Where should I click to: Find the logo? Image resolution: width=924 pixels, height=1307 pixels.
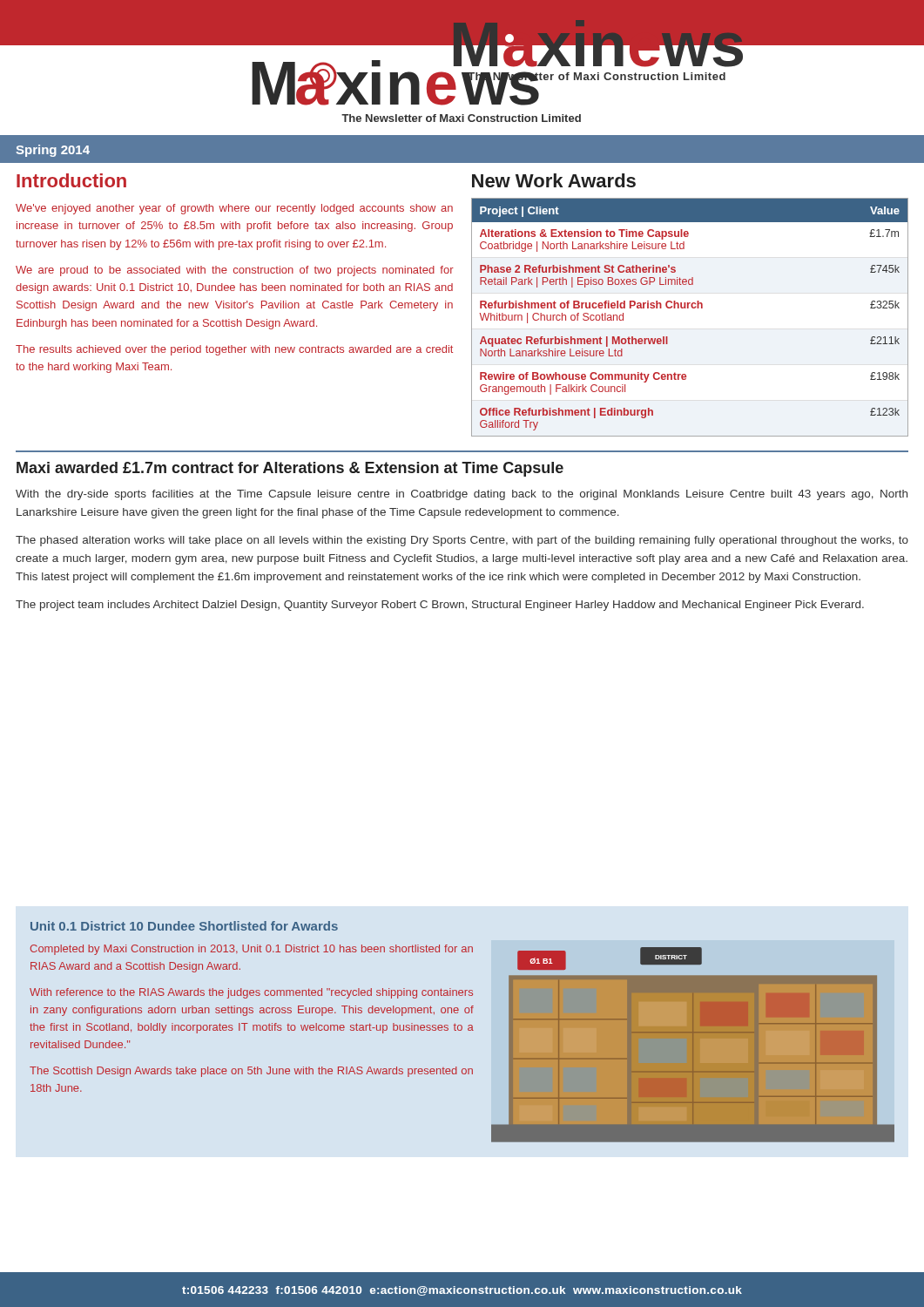click(x=462, y=82)
